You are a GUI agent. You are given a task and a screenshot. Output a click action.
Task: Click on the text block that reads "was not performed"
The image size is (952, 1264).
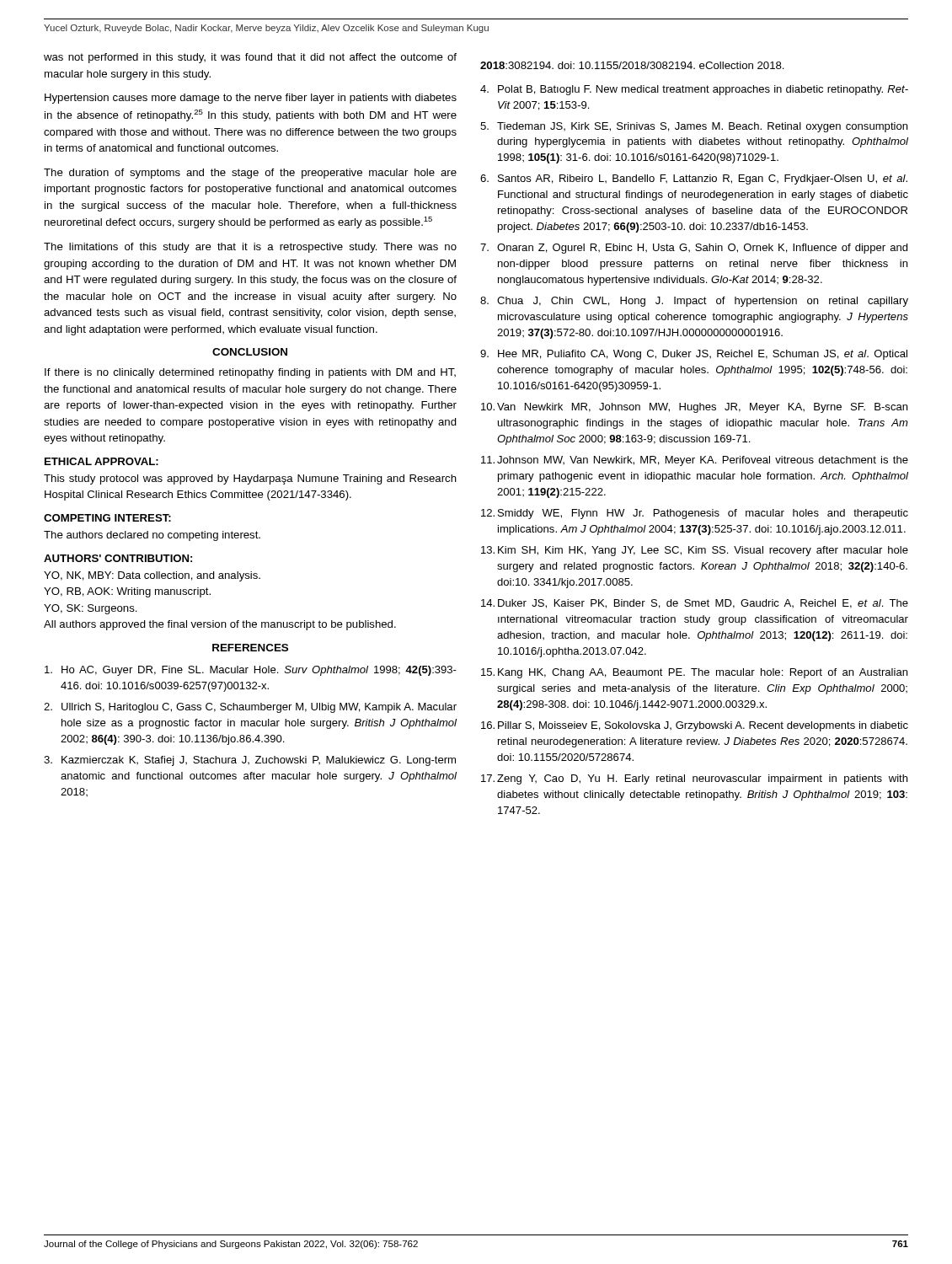250,193
